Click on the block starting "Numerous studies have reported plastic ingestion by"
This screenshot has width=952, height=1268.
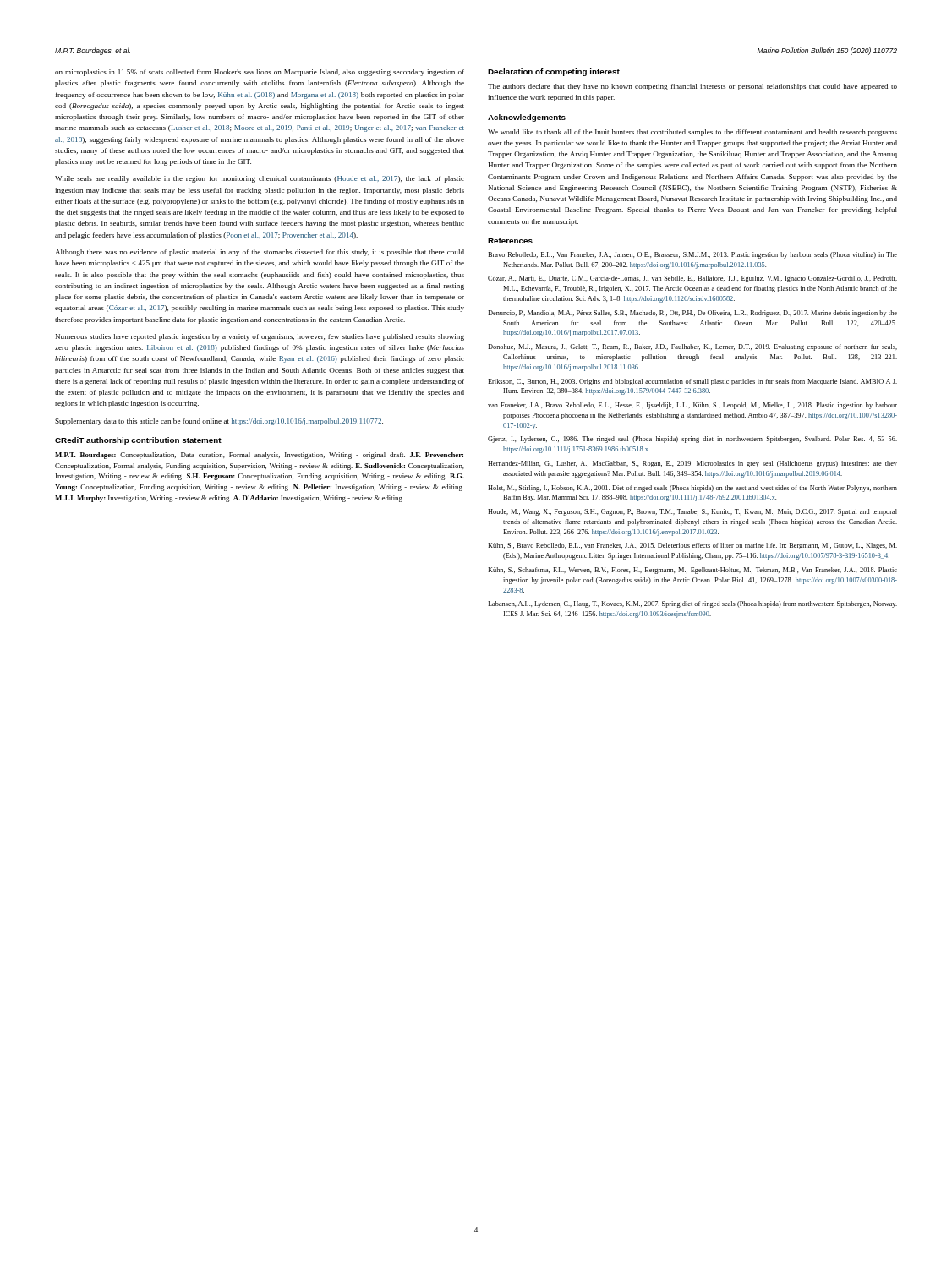pyautogui.click(x=260, y=370)
